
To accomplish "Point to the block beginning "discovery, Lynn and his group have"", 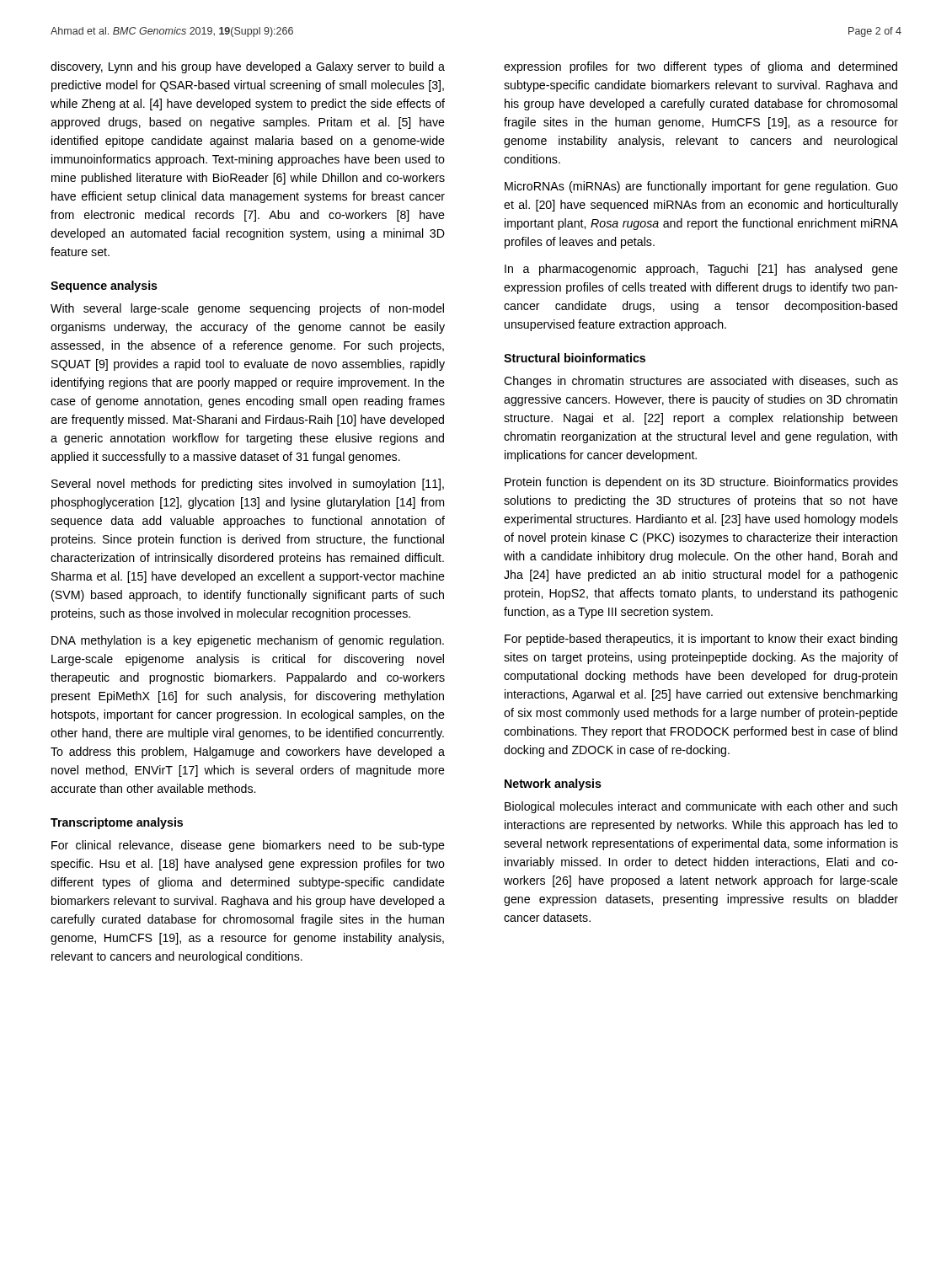I will [248, 159].
